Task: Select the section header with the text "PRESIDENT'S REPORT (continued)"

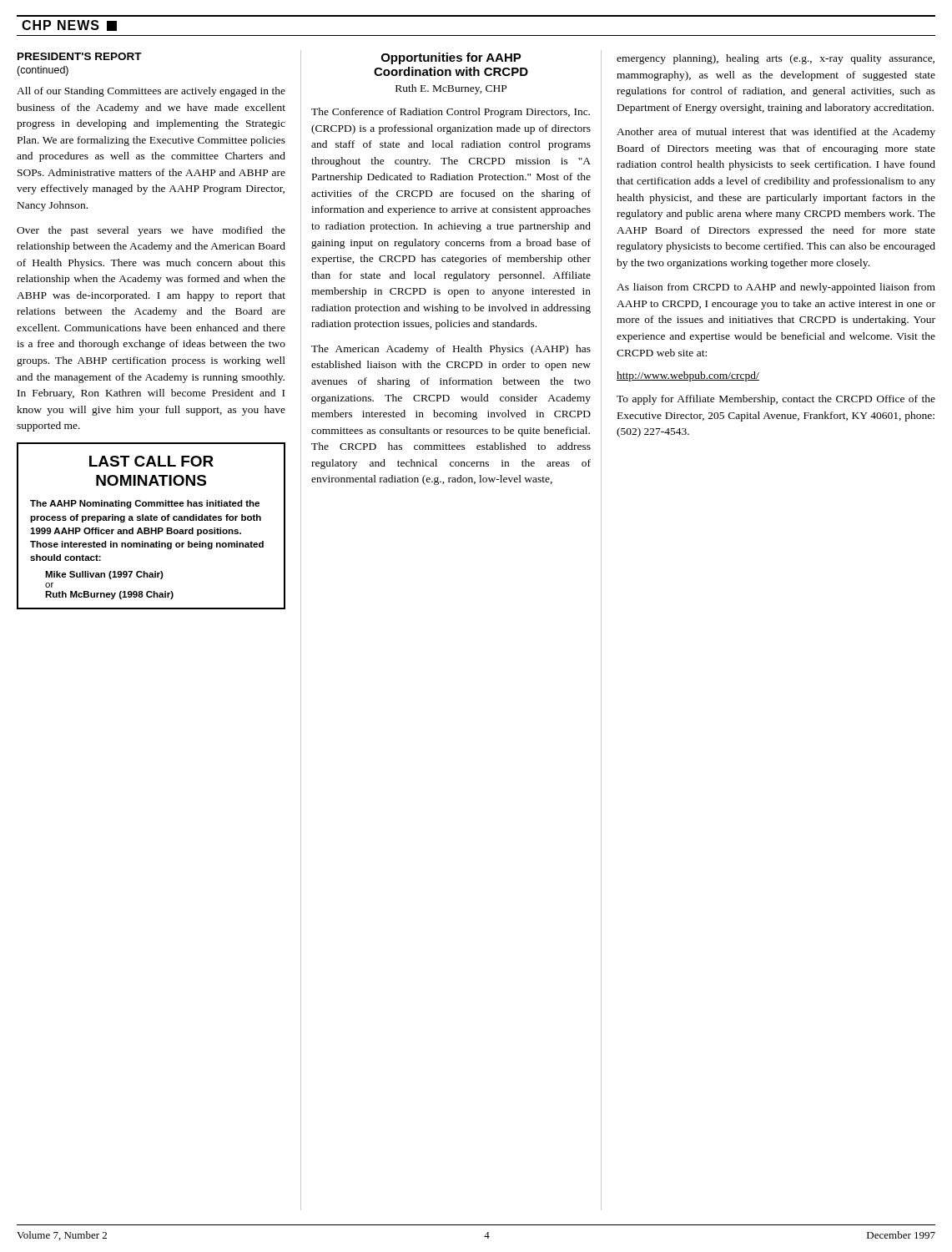Action: click(80, 56)
